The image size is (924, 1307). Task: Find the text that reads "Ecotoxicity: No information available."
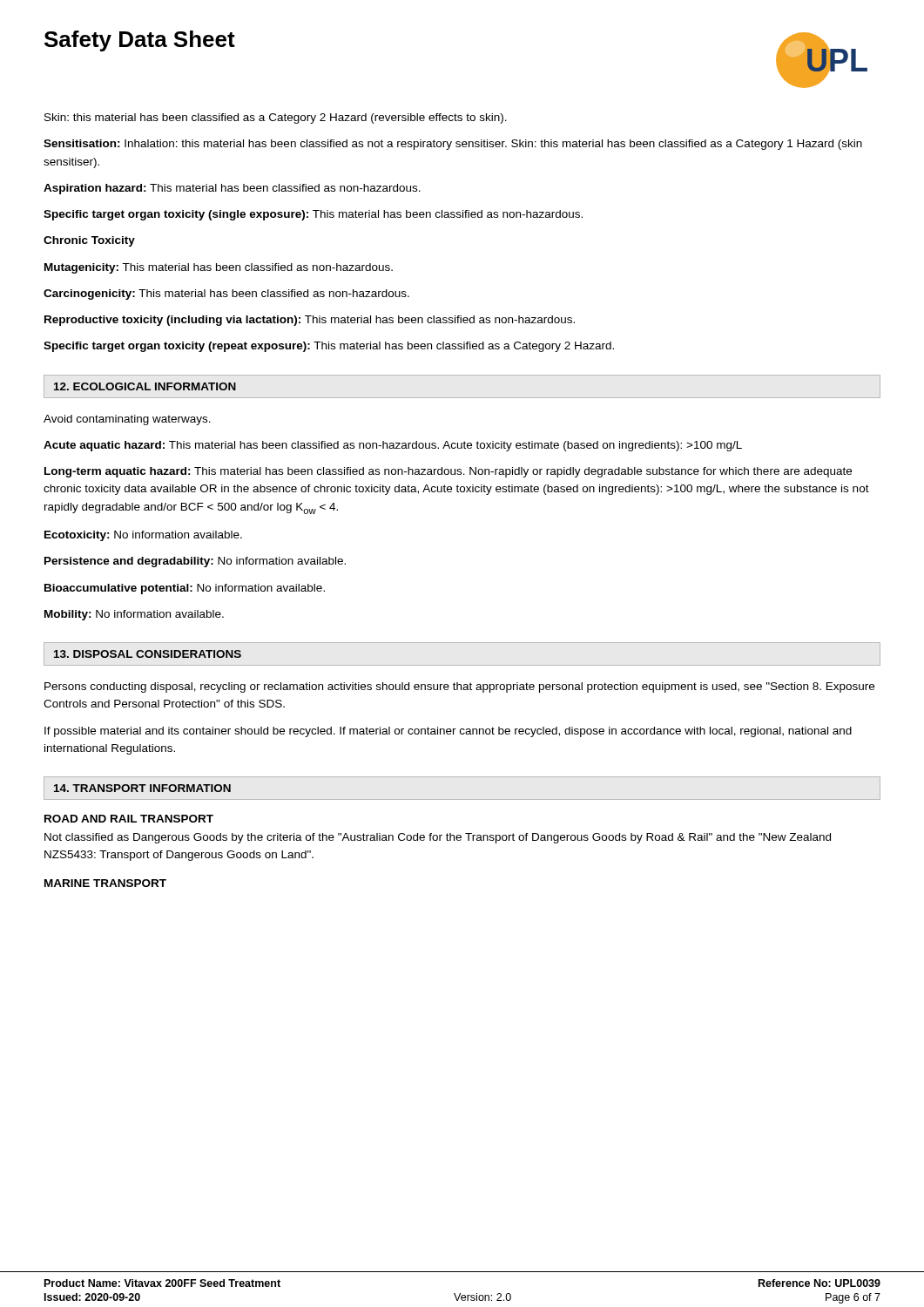[143, 535]
